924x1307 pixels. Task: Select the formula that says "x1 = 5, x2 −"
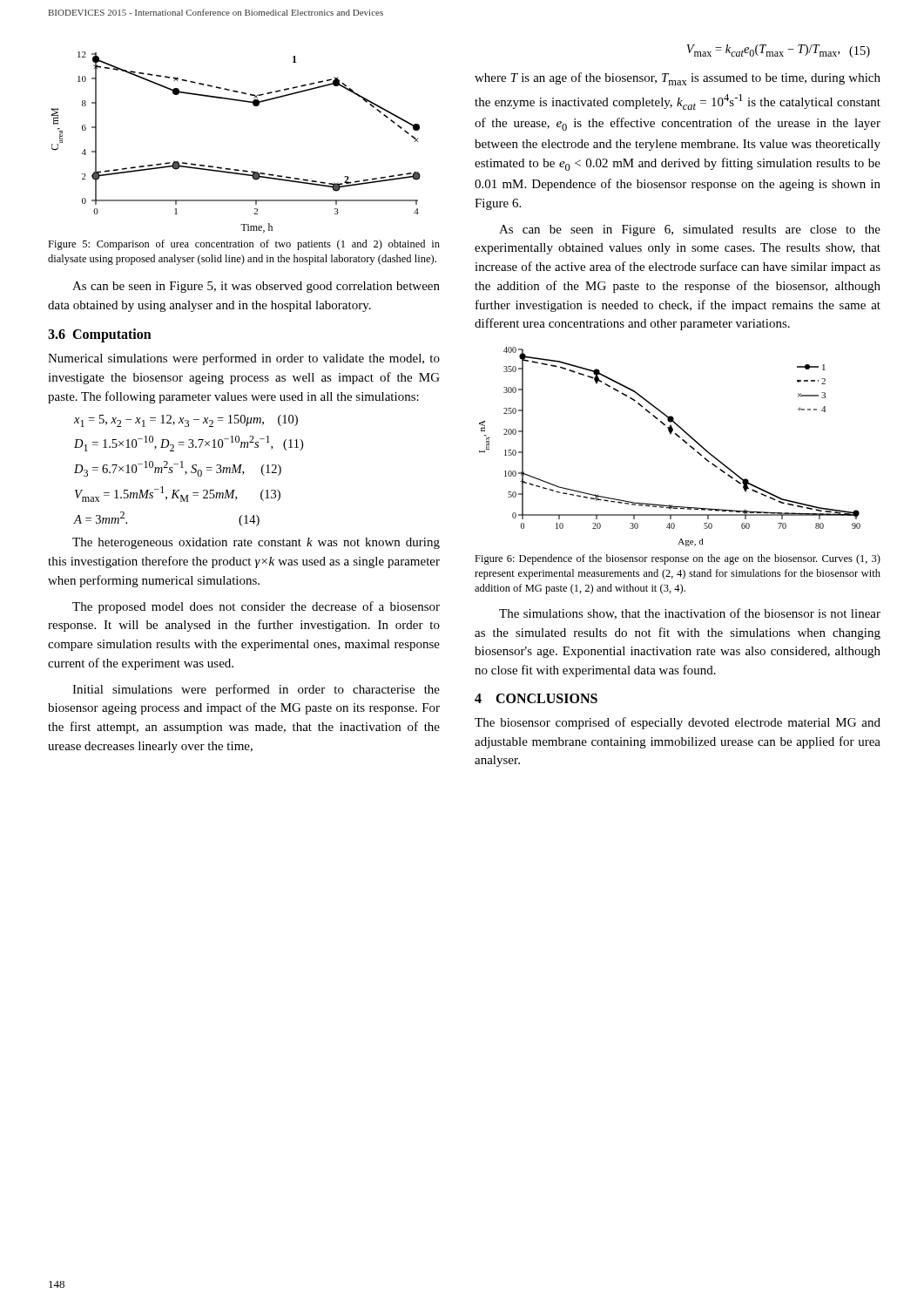point(186,420)
